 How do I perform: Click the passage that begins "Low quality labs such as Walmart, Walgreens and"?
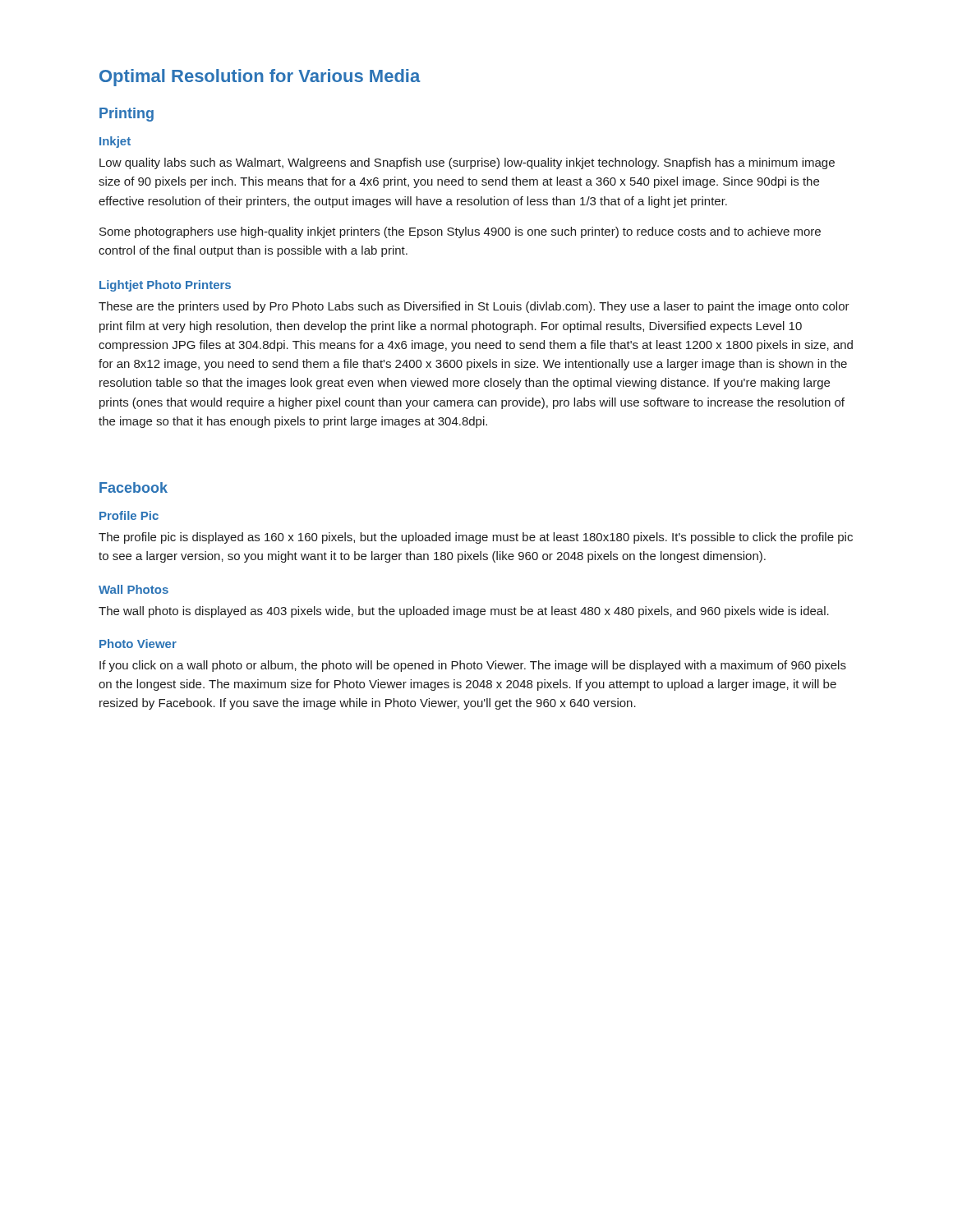(x=467, y=181)
